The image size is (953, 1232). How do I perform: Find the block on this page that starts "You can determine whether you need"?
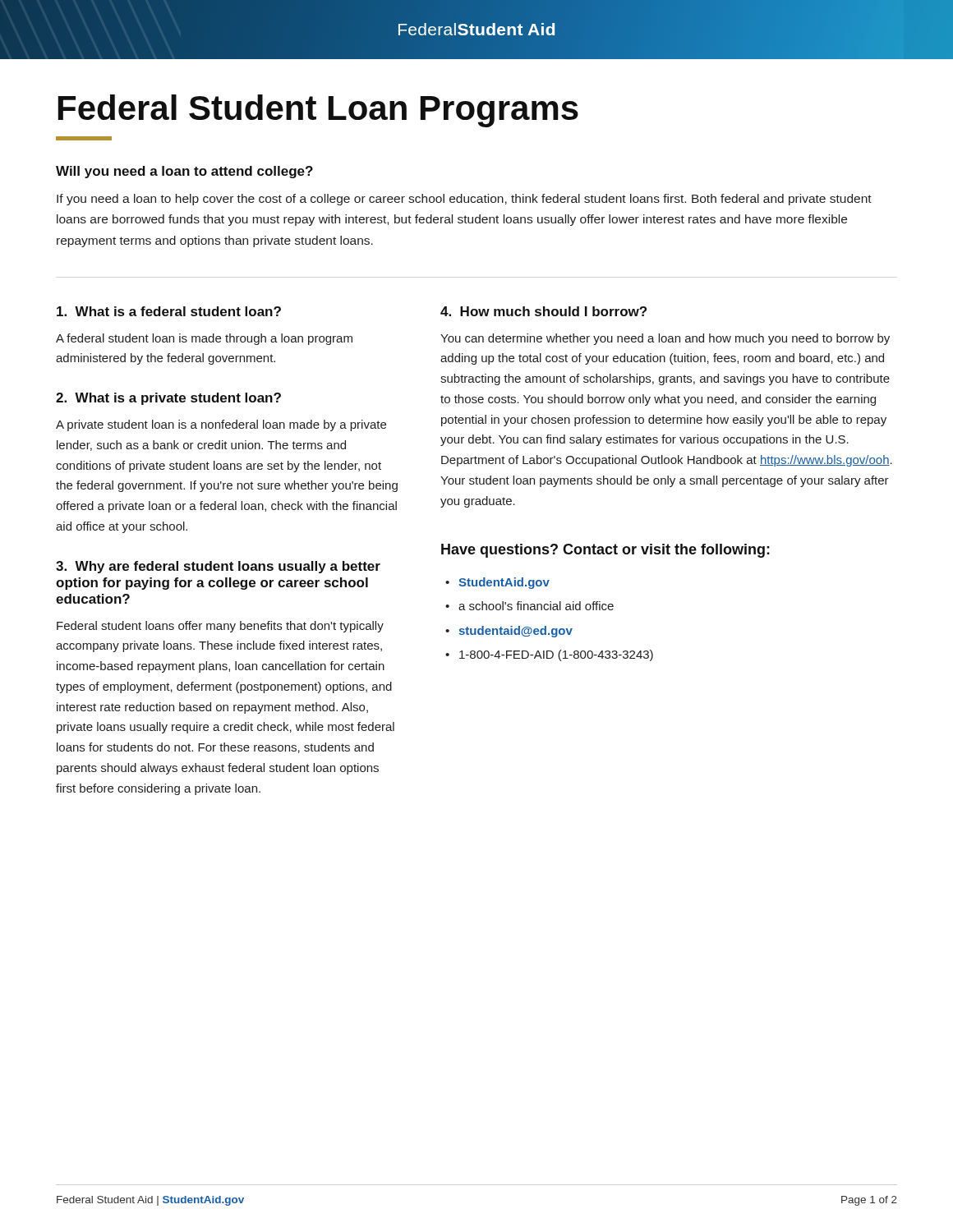[x=667, y=419]
